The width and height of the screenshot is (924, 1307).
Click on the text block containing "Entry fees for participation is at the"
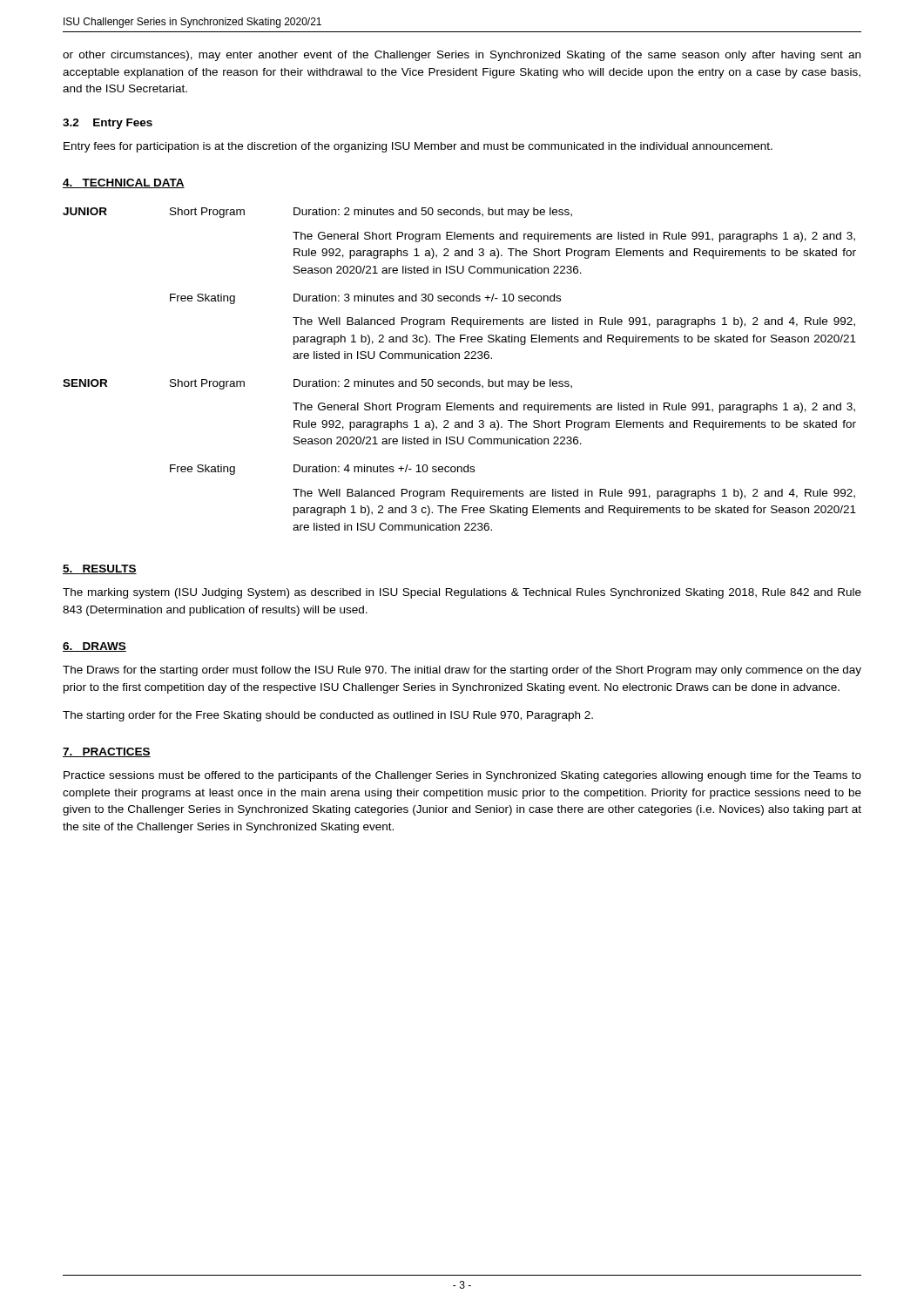418,146
